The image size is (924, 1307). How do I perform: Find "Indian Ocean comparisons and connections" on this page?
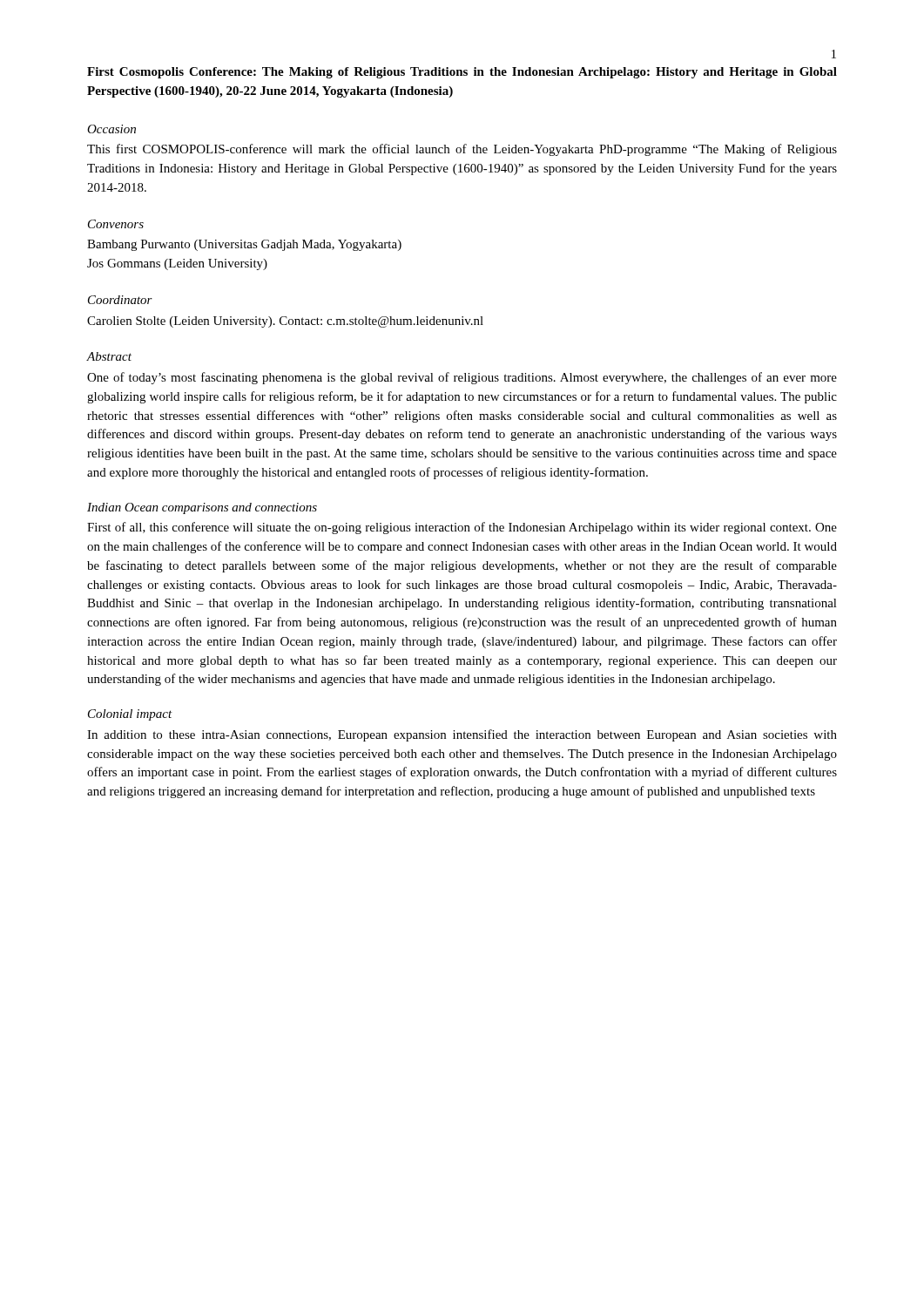202,507
